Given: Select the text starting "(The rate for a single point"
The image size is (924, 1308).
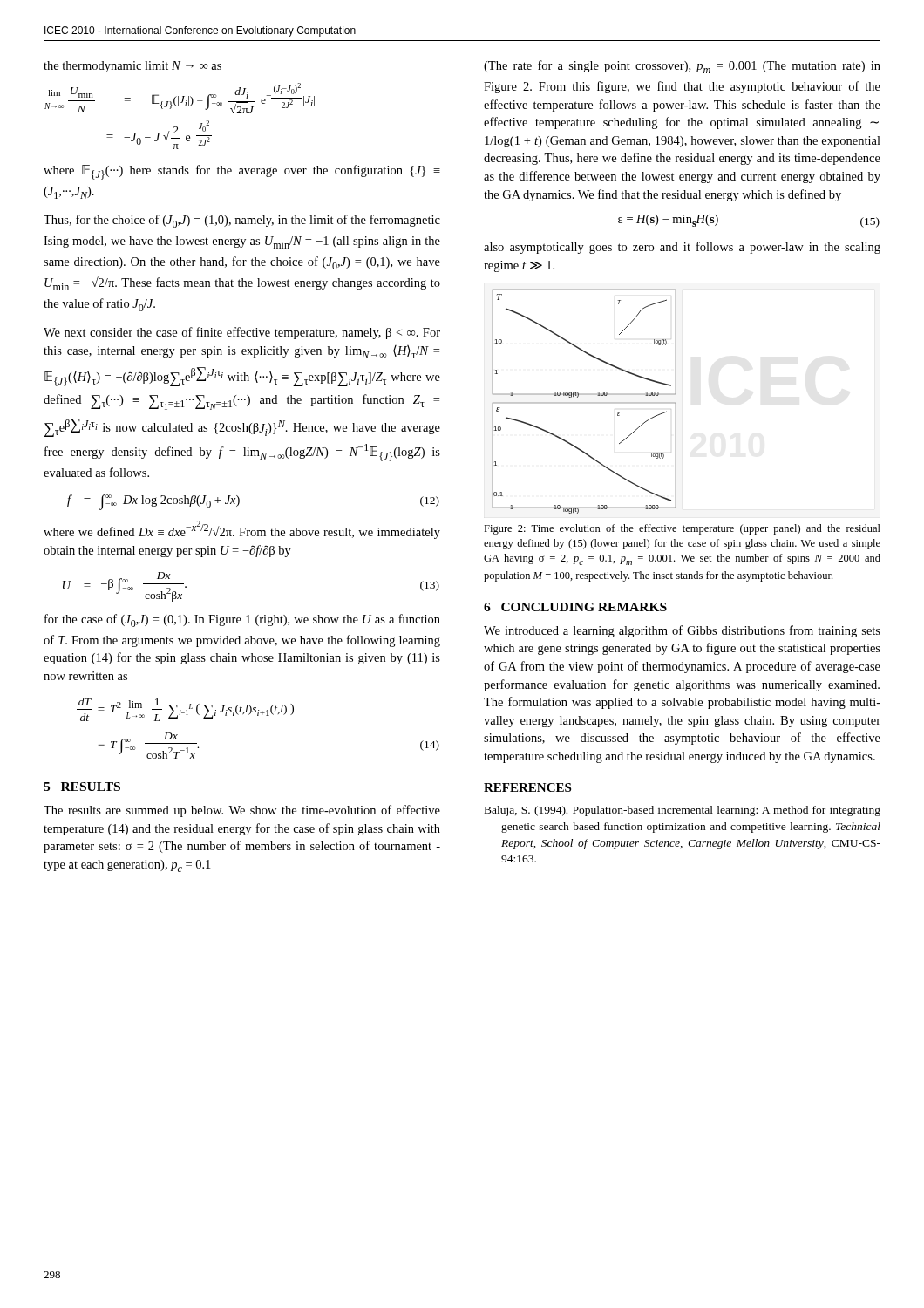Looking at the screenshot, I should 682,130.
